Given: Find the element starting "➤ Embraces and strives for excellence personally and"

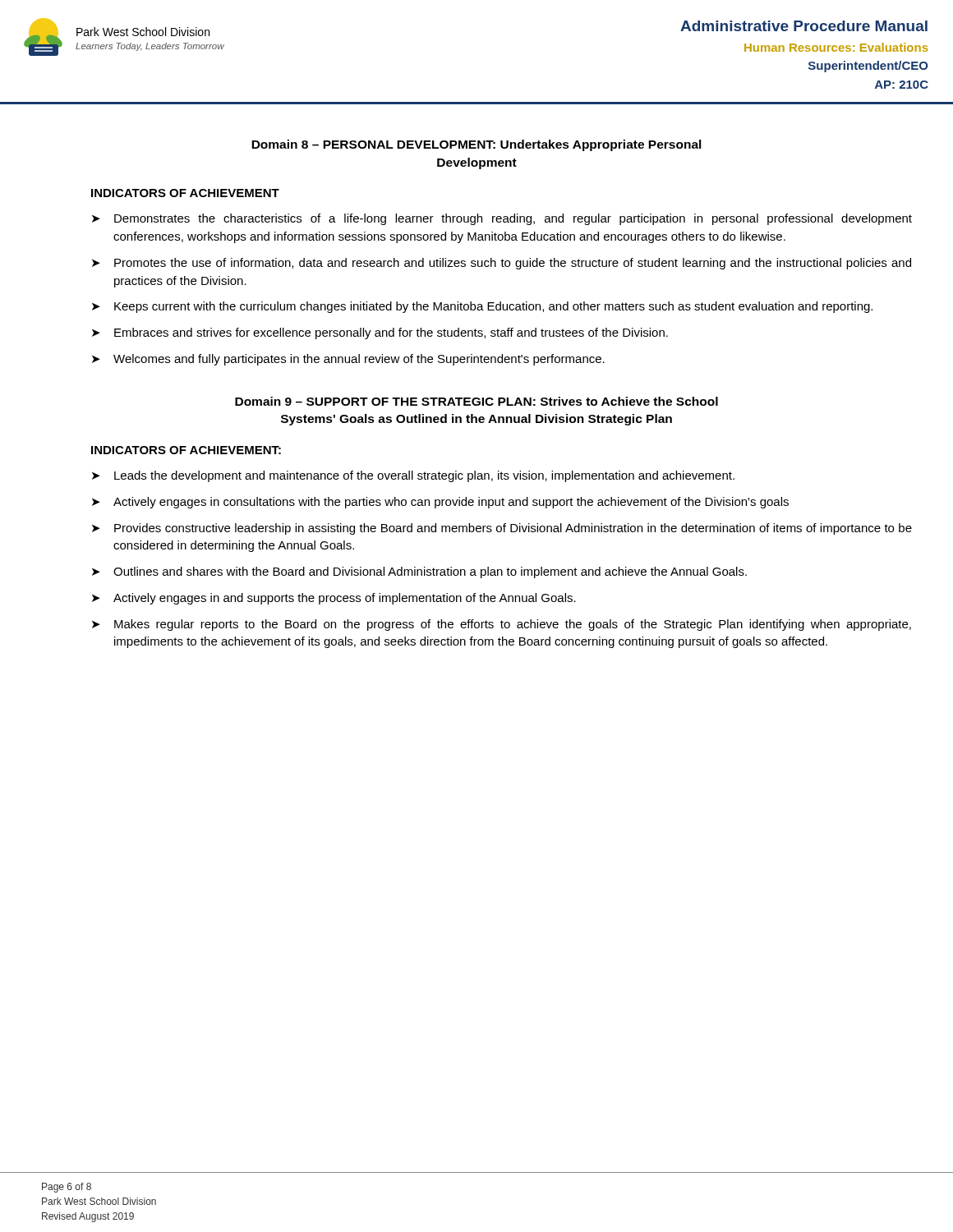Looking at the screenshot, I should point(501,333).
